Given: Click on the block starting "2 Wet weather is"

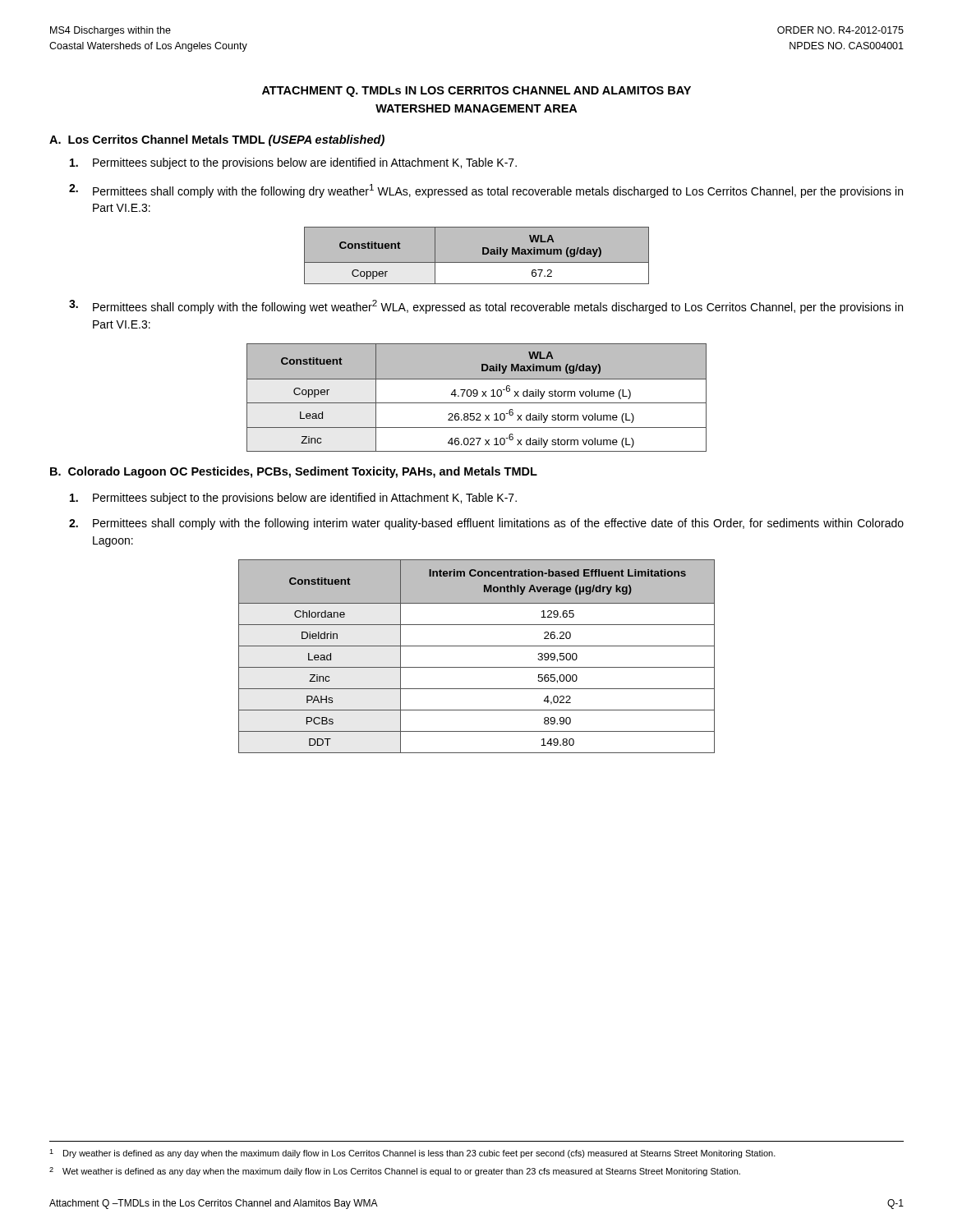Looking at the screenshot, I should coord(476,1172).
